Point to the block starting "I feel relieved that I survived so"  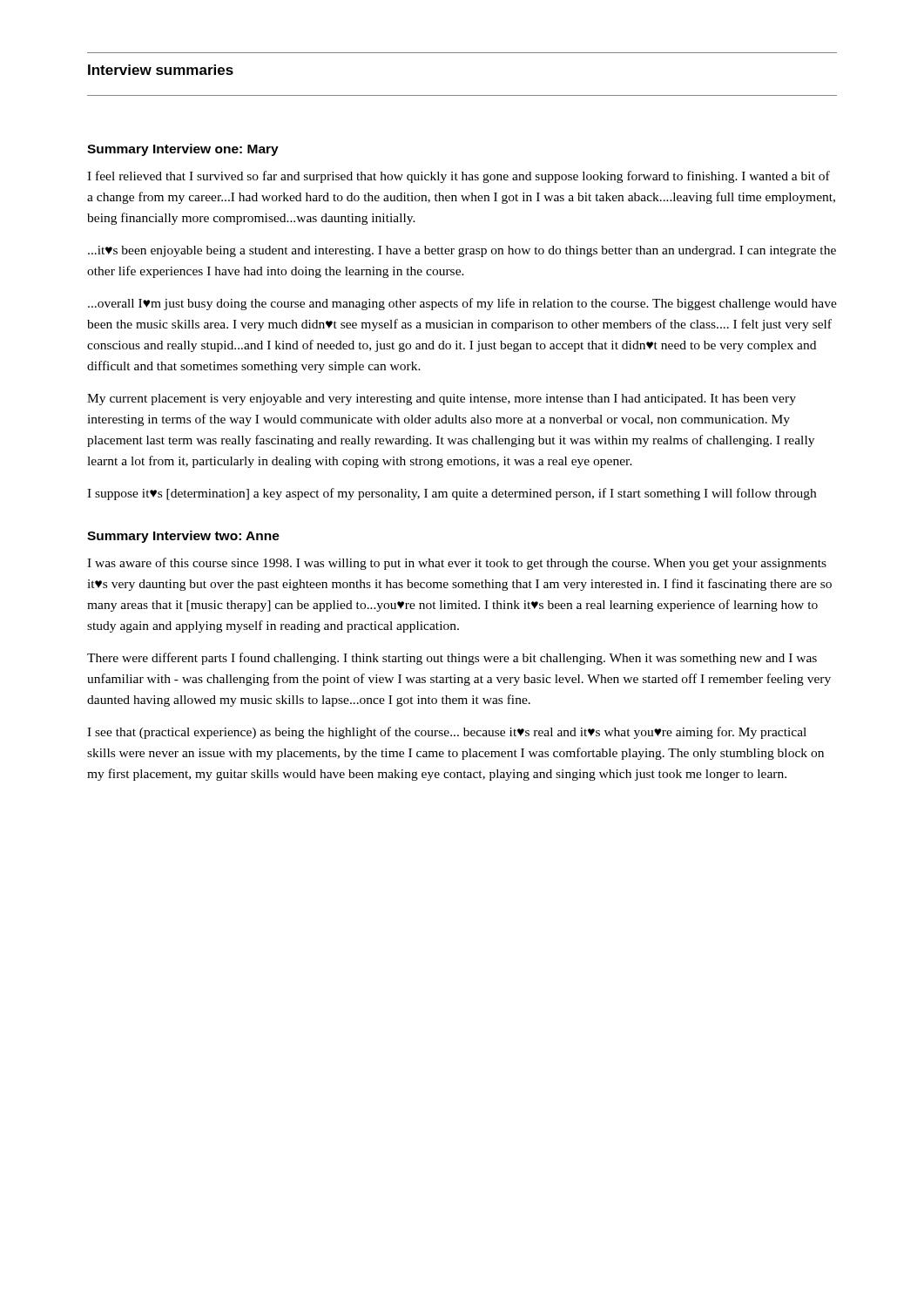(x=462, y=197)
